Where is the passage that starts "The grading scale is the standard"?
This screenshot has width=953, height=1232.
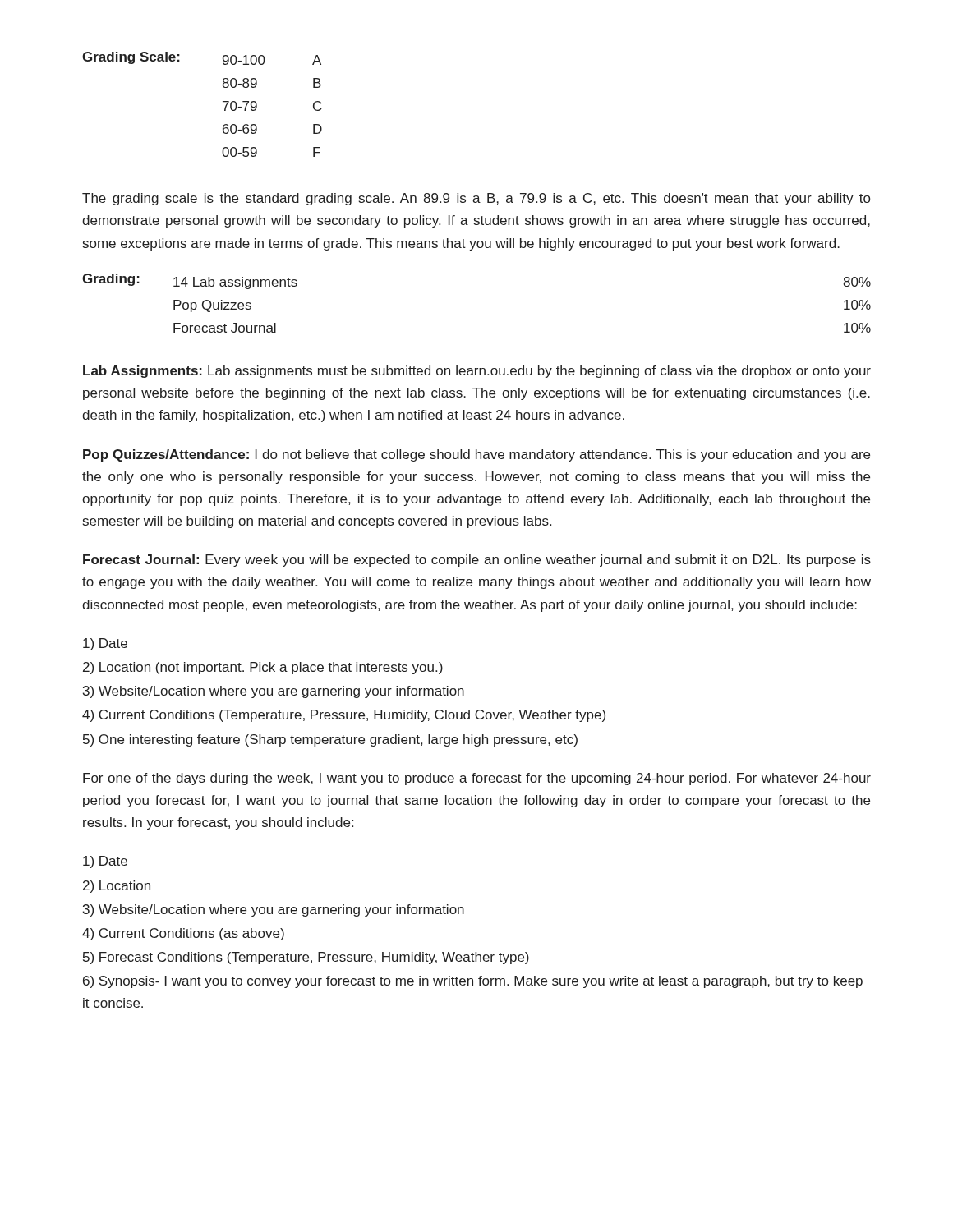coord(476,221)
